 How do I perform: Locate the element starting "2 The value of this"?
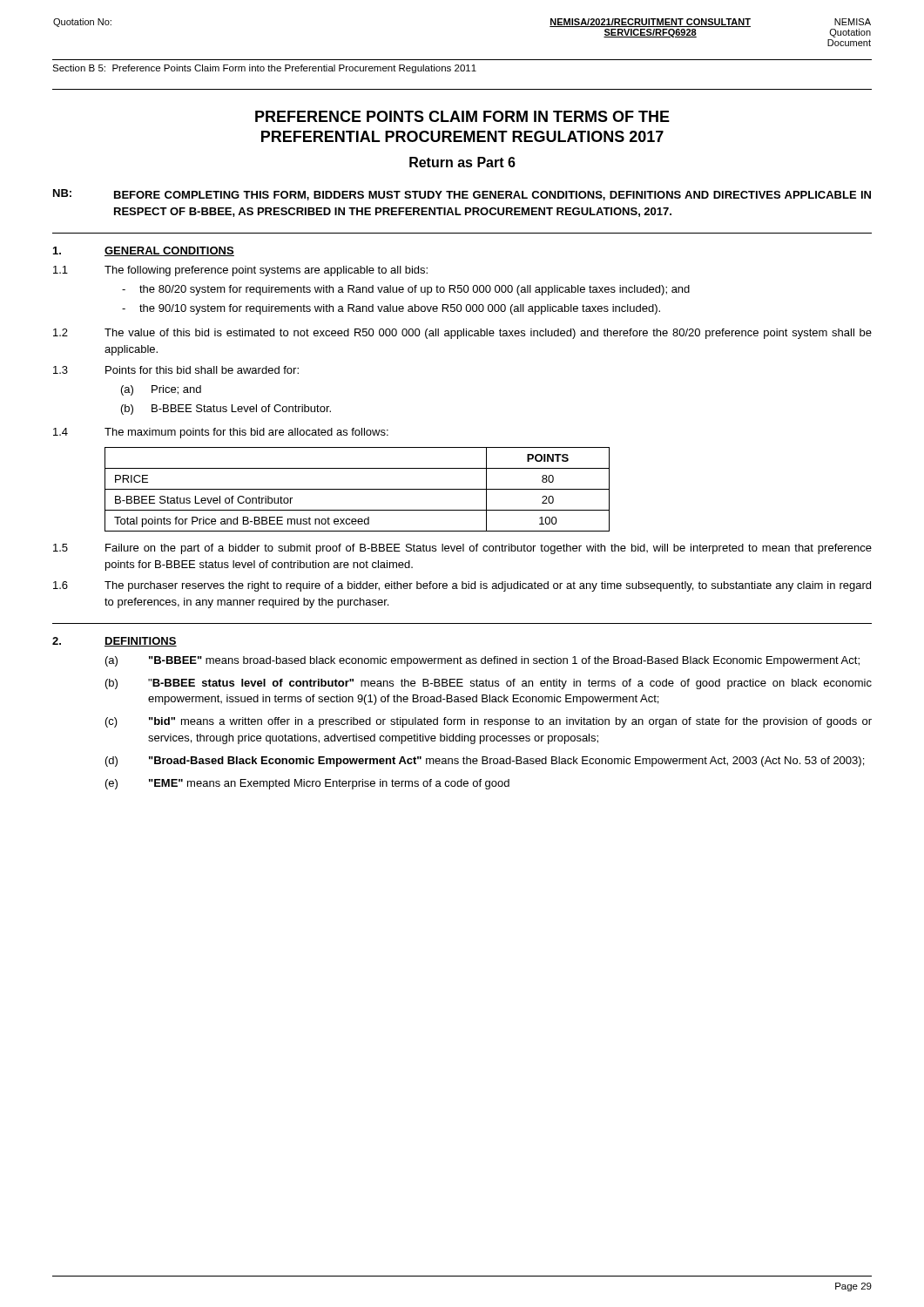(462, 342)
